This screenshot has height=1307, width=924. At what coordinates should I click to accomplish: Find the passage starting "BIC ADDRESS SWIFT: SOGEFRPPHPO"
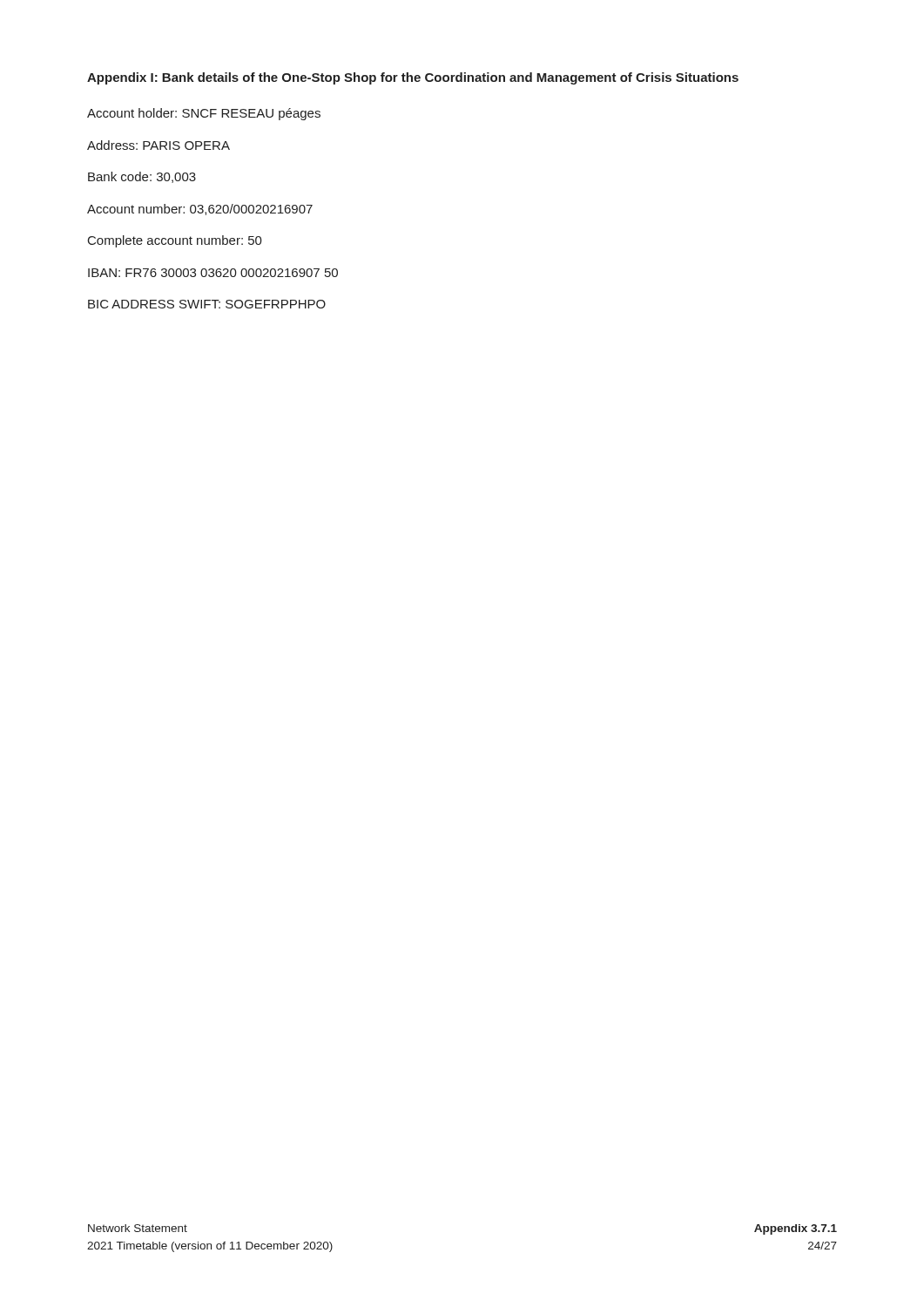(207, 304)
